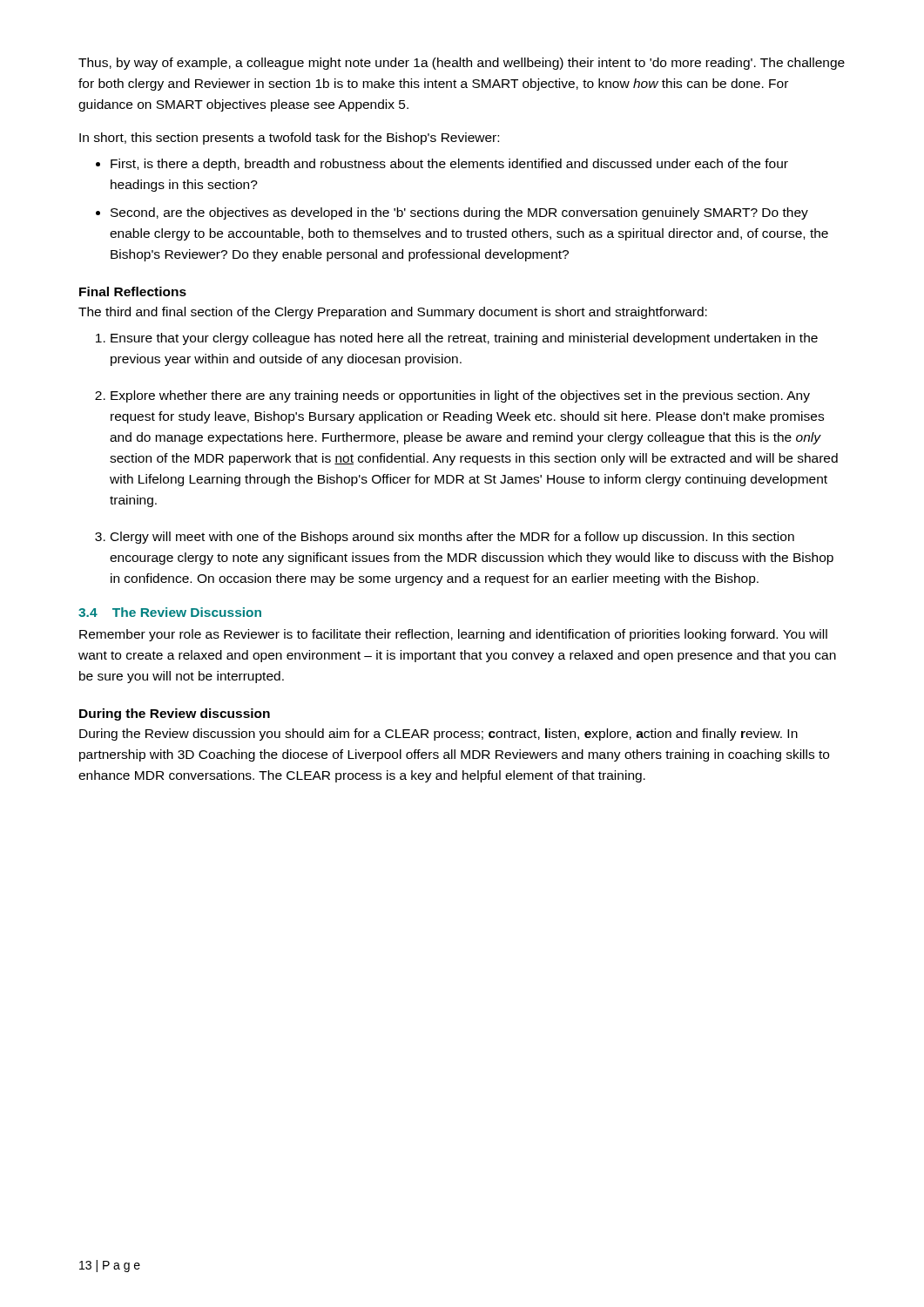The image size is (924, 1307).
Task: Select the text block with the text "During the Review discussion you should aim for"
Action: point(454,754)
